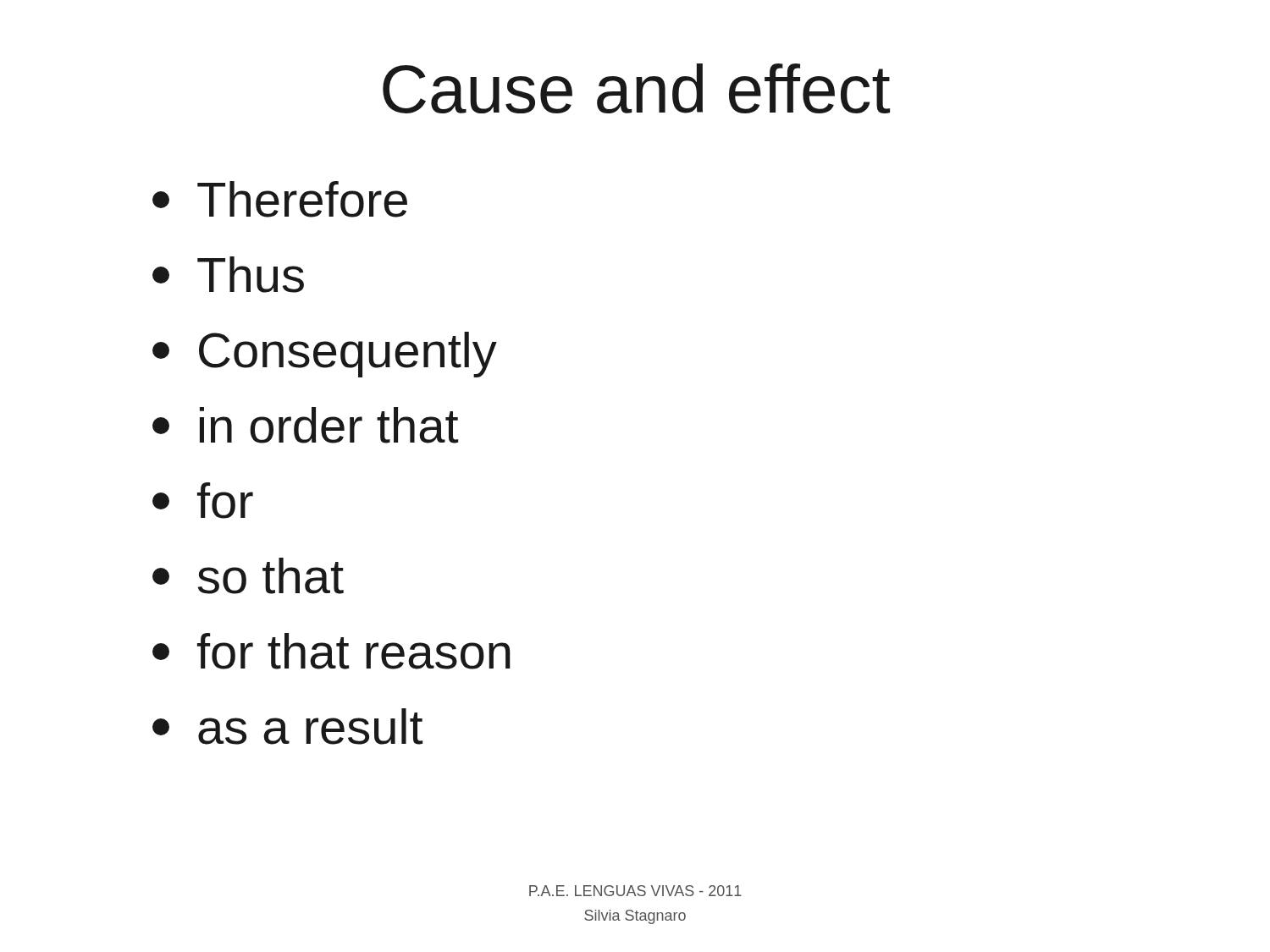
Task: Select the passage starting "in order that"
Action: pos(305,425)
